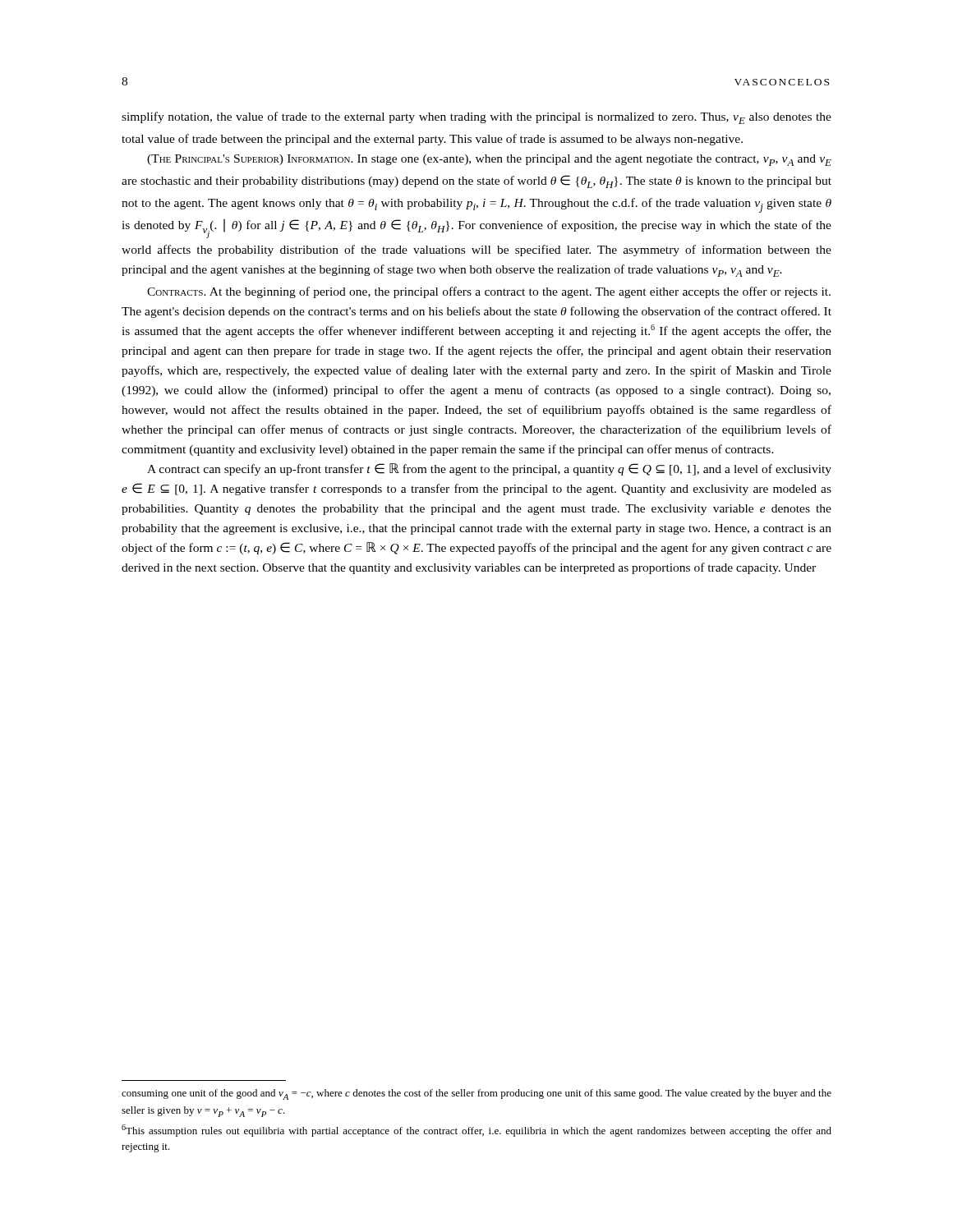
Task: Locate the region starting "A contract can specify an up-front"
Action: click(476, 518)
